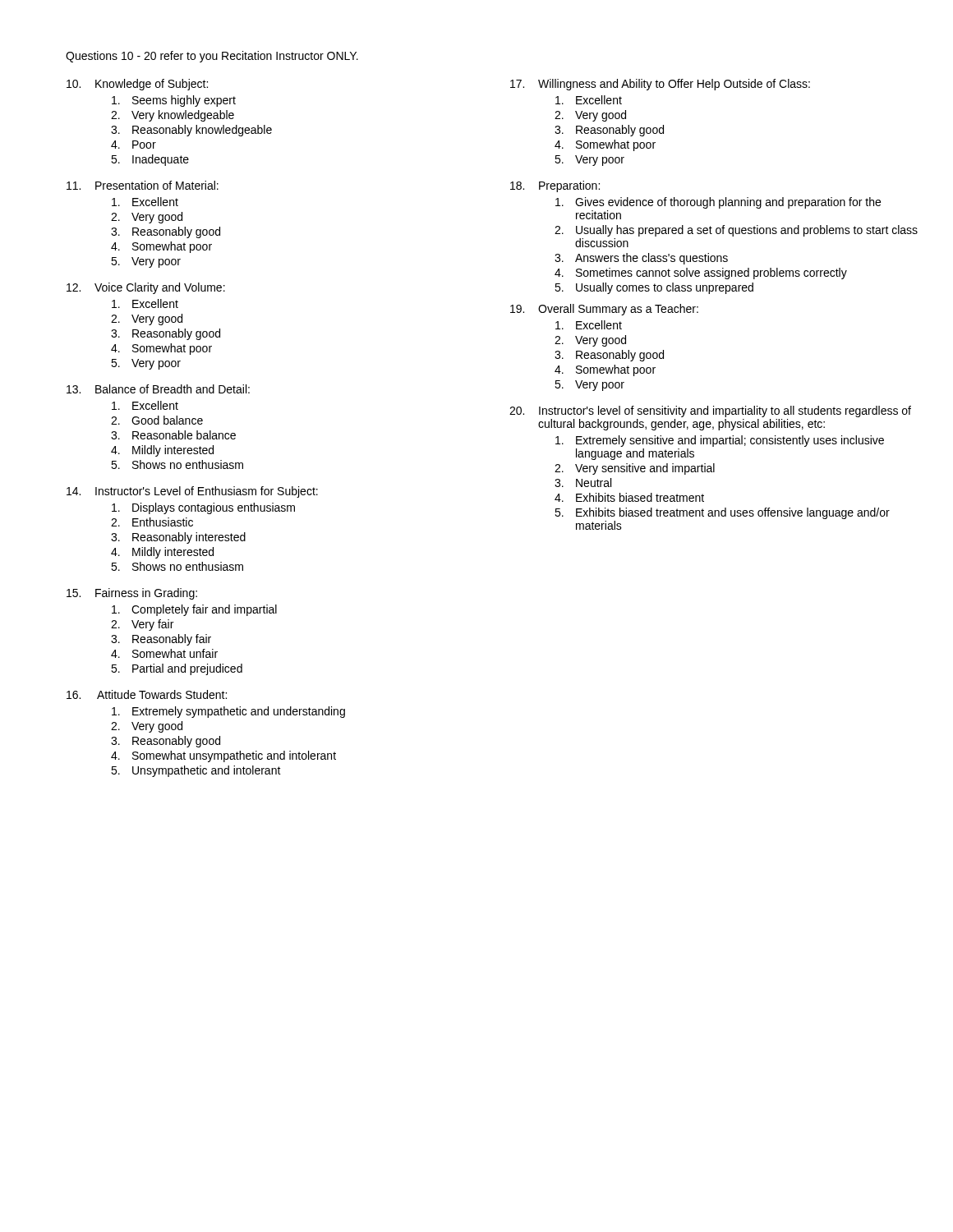Image resolution: width=953 pixels, height=1232 pixels.
Task: Select the list item containing "10. Knowledge of Subject:"
Action: [x=271, y=122]
